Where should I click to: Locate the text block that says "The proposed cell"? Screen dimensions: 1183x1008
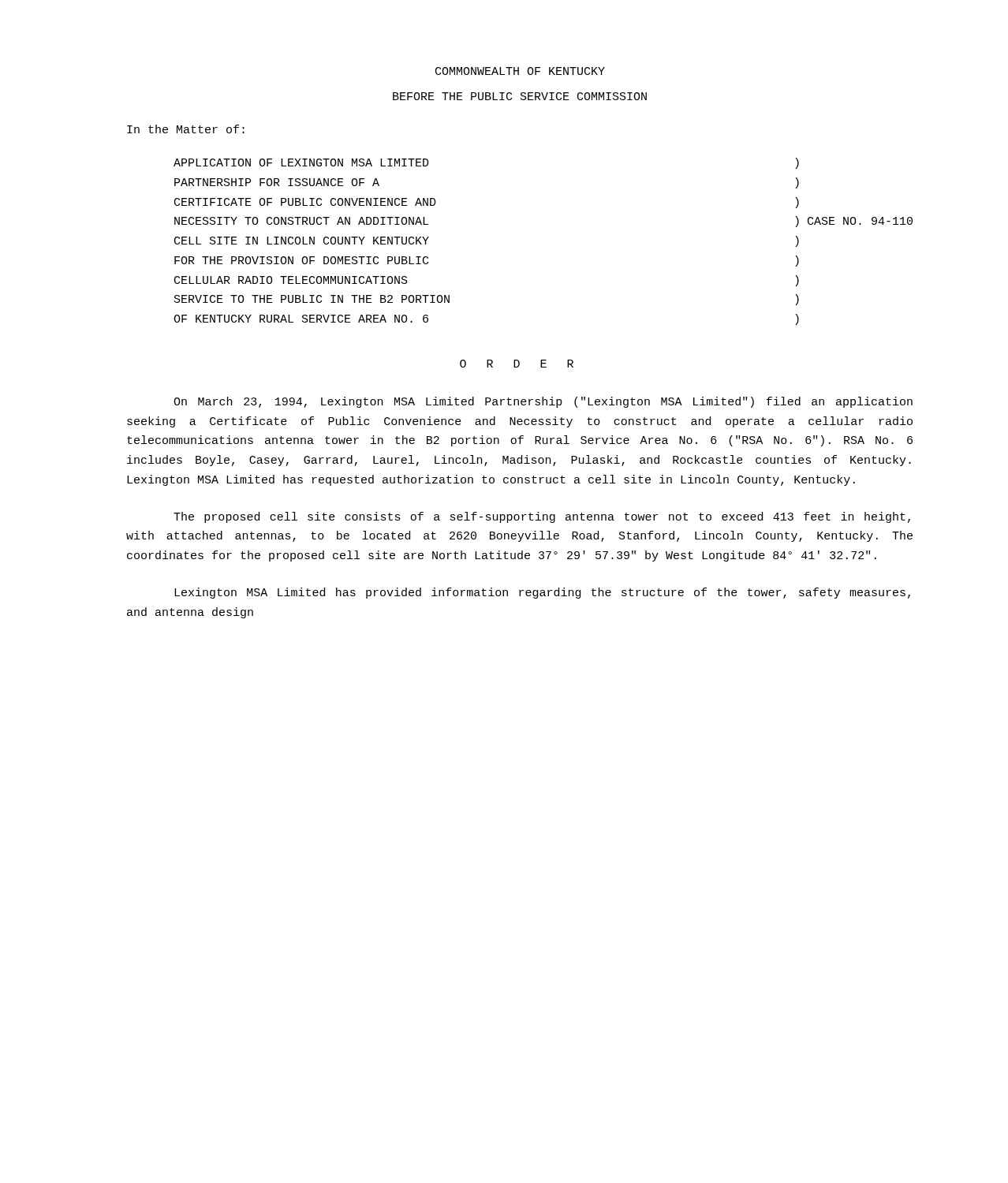[x=520, y=538]
